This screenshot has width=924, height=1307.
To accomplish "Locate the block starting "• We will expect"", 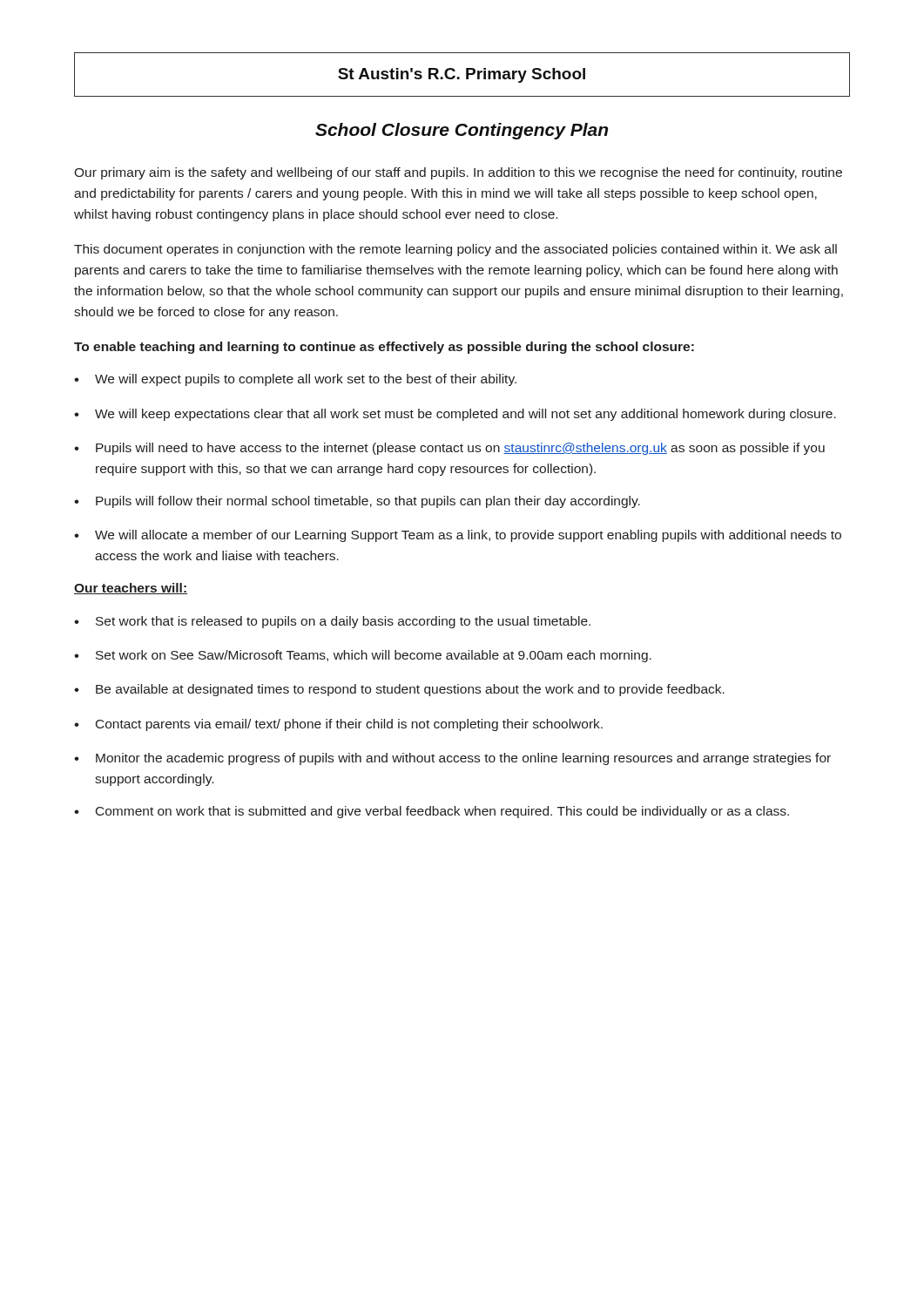I will [296, 380].
